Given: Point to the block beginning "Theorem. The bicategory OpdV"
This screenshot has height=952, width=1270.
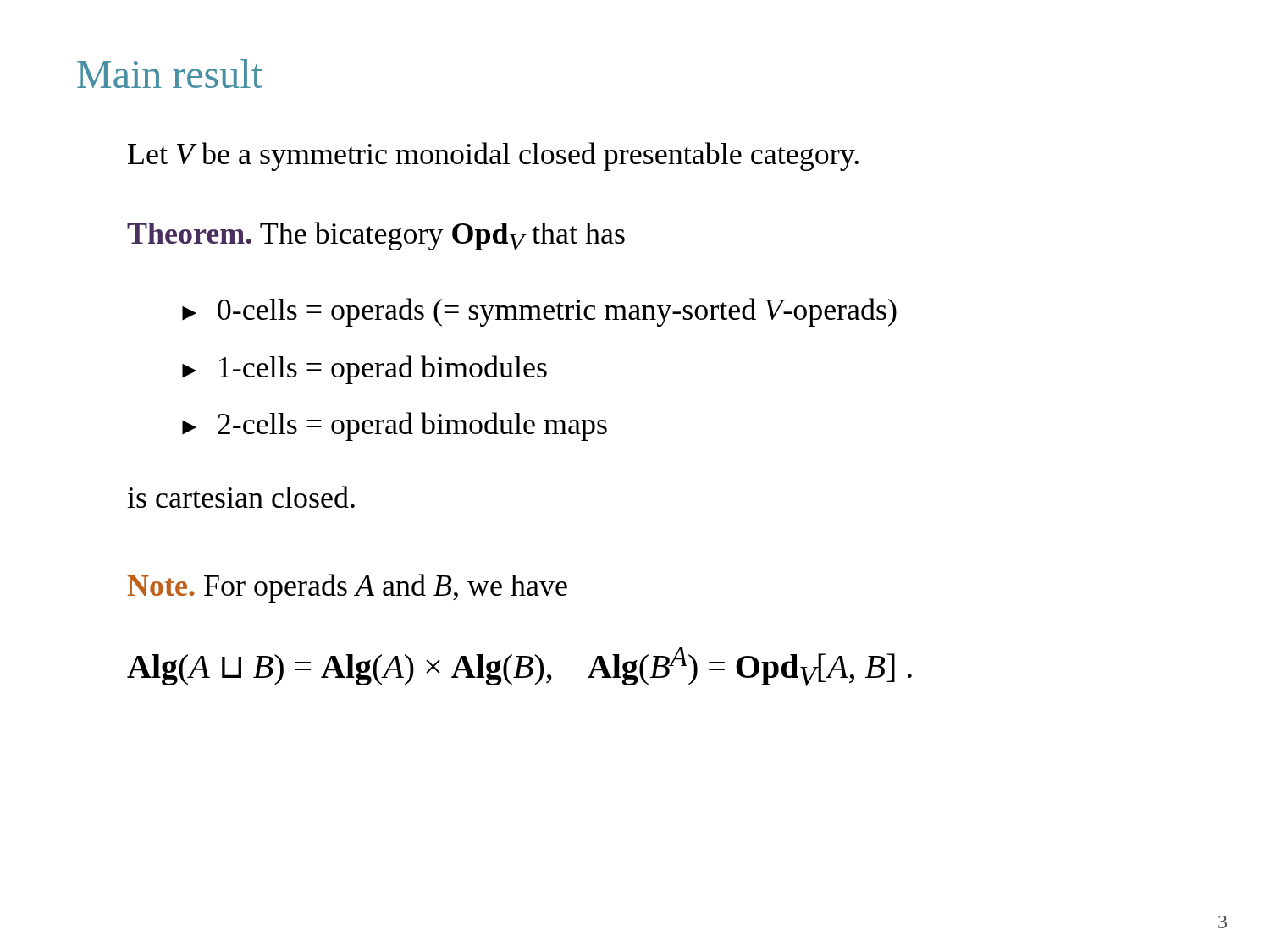Looking at the screenshot, I should click(376, 236).
